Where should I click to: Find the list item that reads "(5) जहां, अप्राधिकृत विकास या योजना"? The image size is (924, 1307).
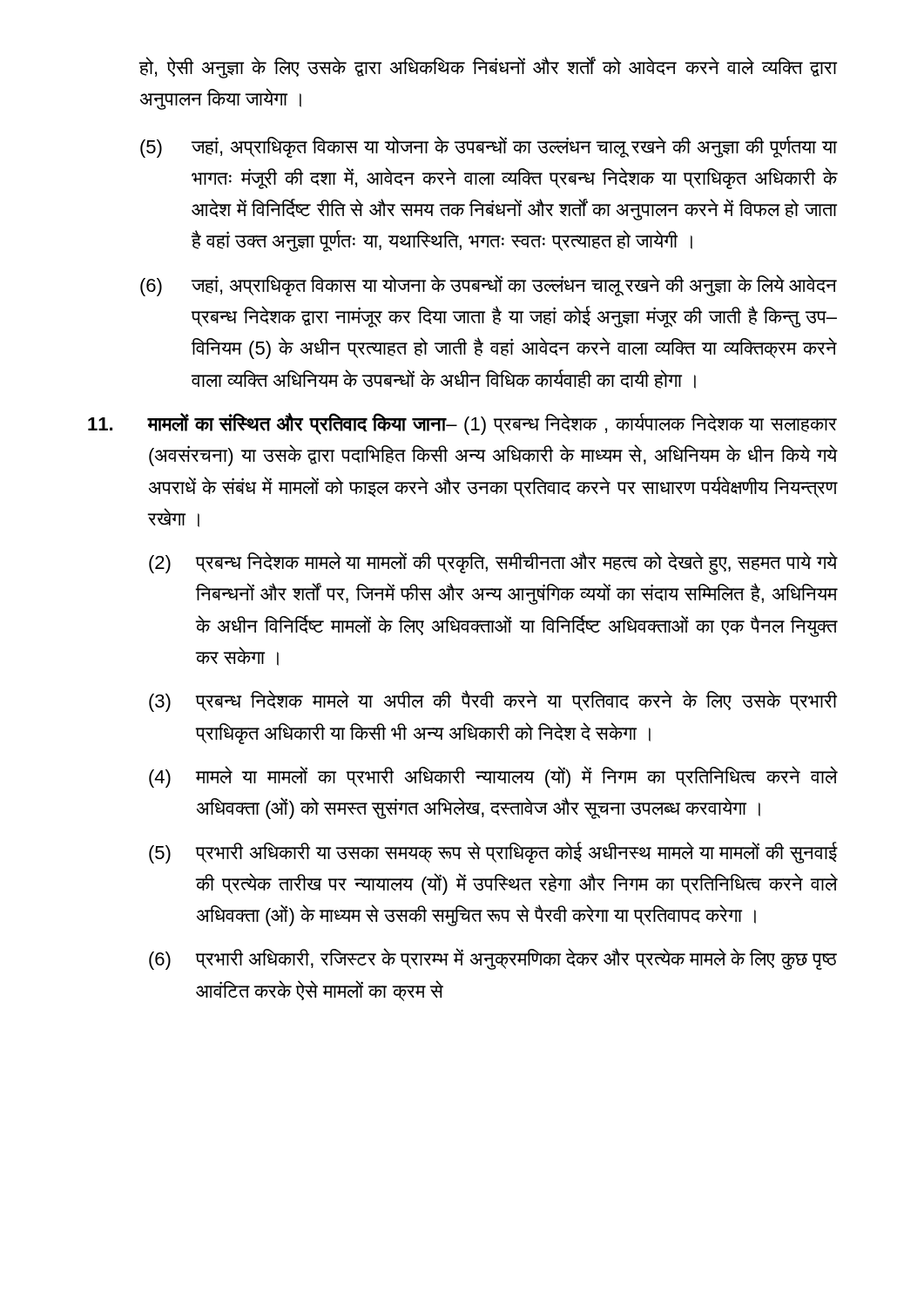point(488,194)
